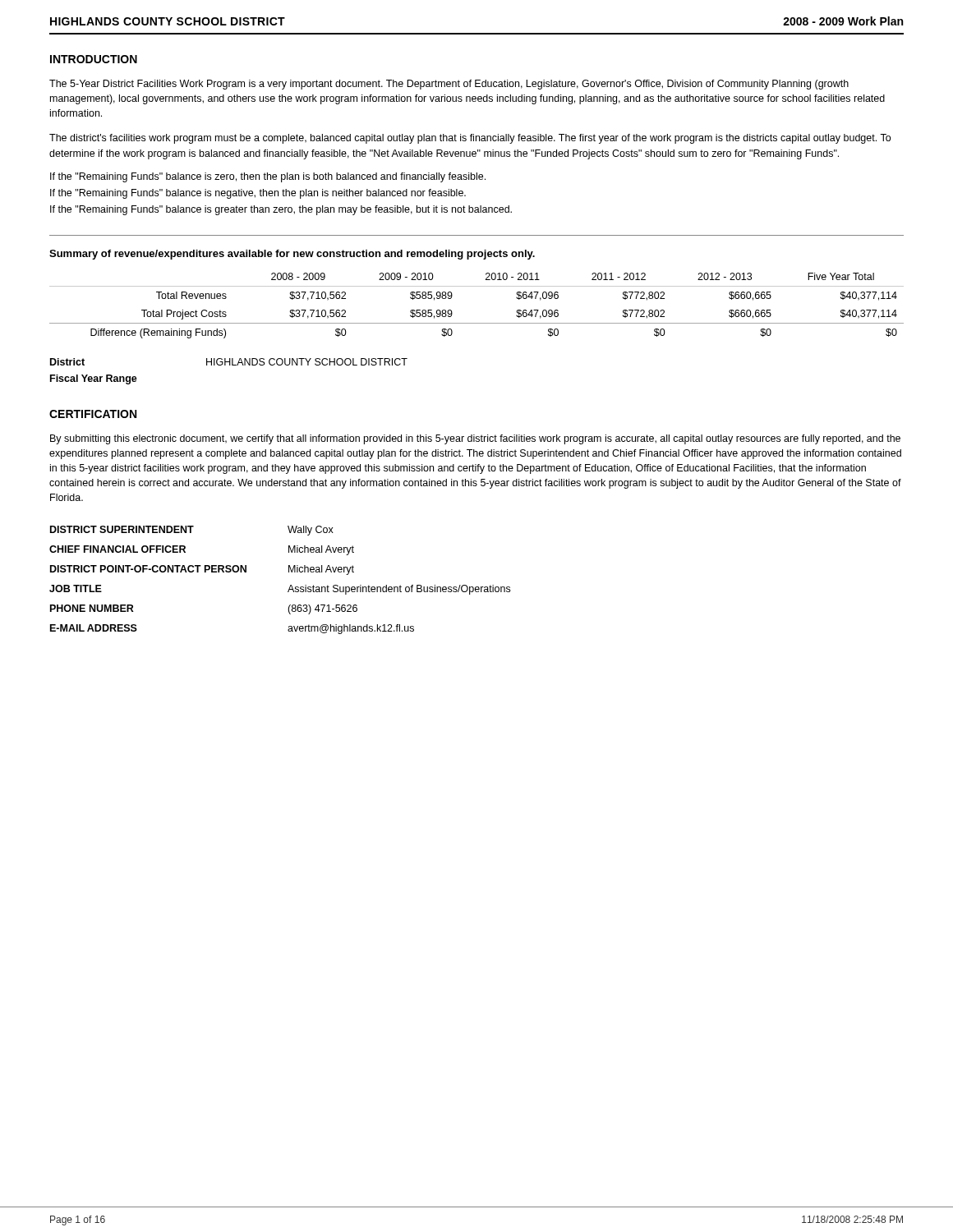Locate the passage starting "Summary of revenue/expenditures available for new construction"

476,247
